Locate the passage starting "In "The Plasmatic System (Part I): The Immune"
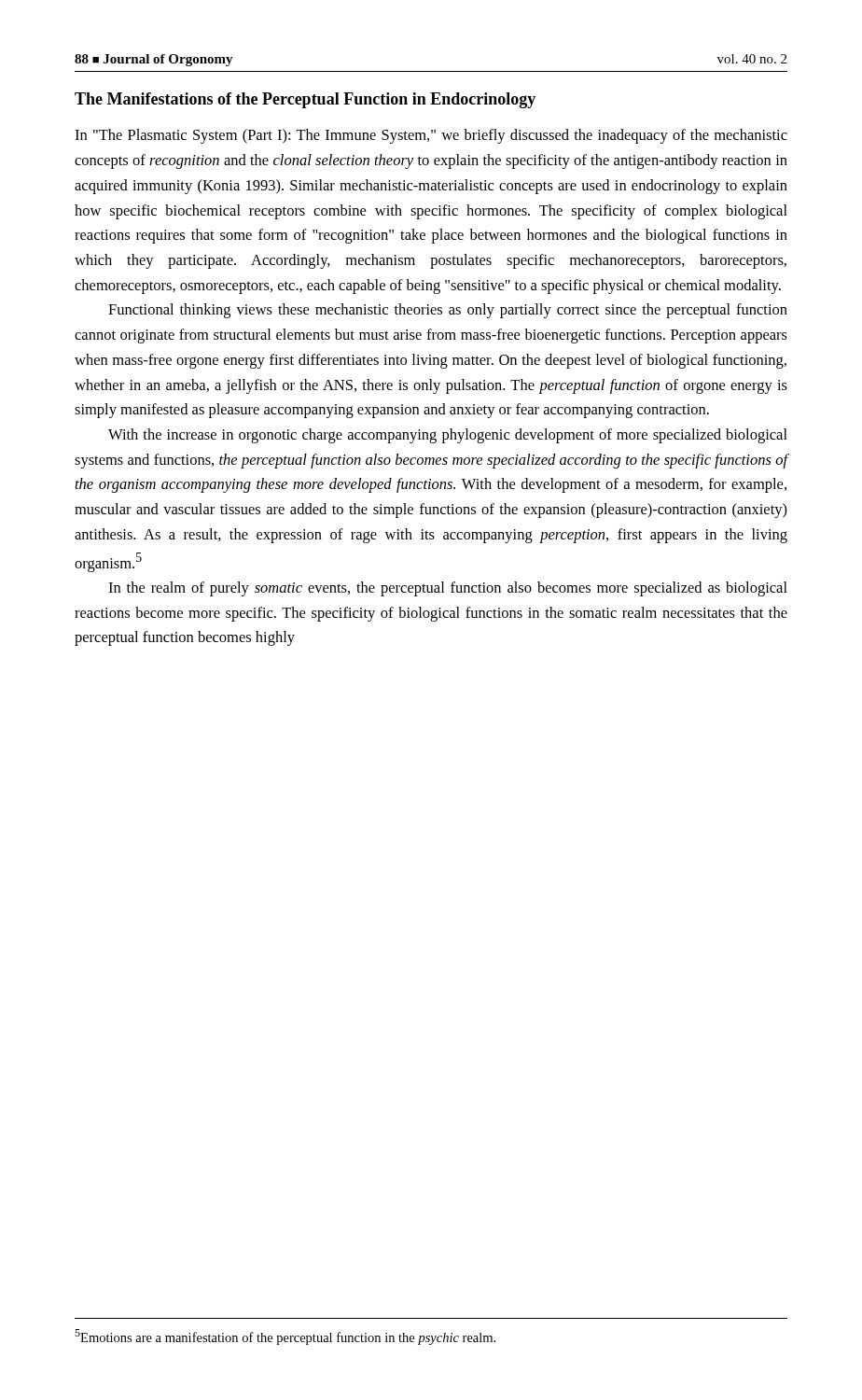Image resolution: width=862 pixels, height=1400 pixels. tap(431, 211)
